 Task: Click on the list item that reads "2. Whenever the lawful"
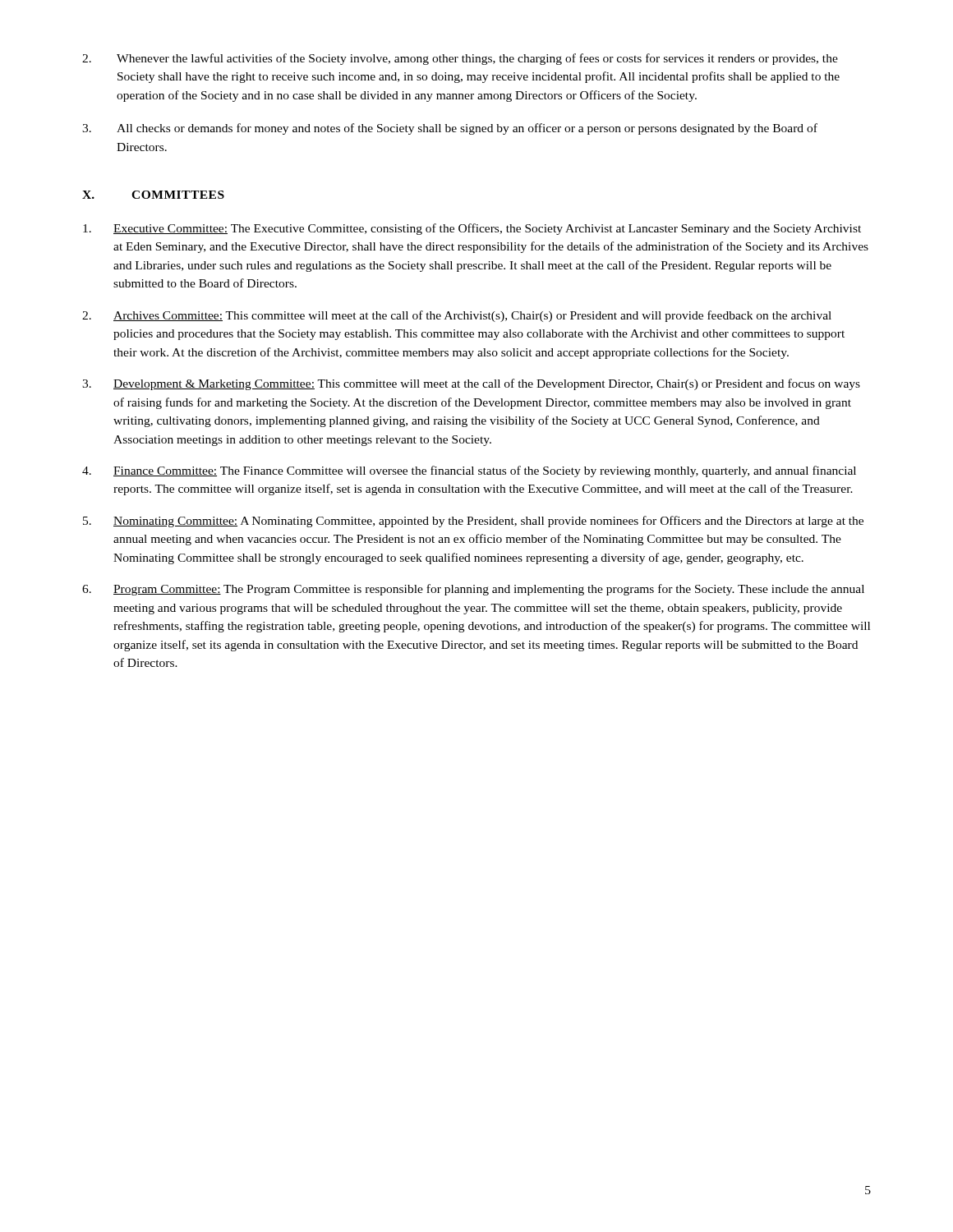[476, 77]
